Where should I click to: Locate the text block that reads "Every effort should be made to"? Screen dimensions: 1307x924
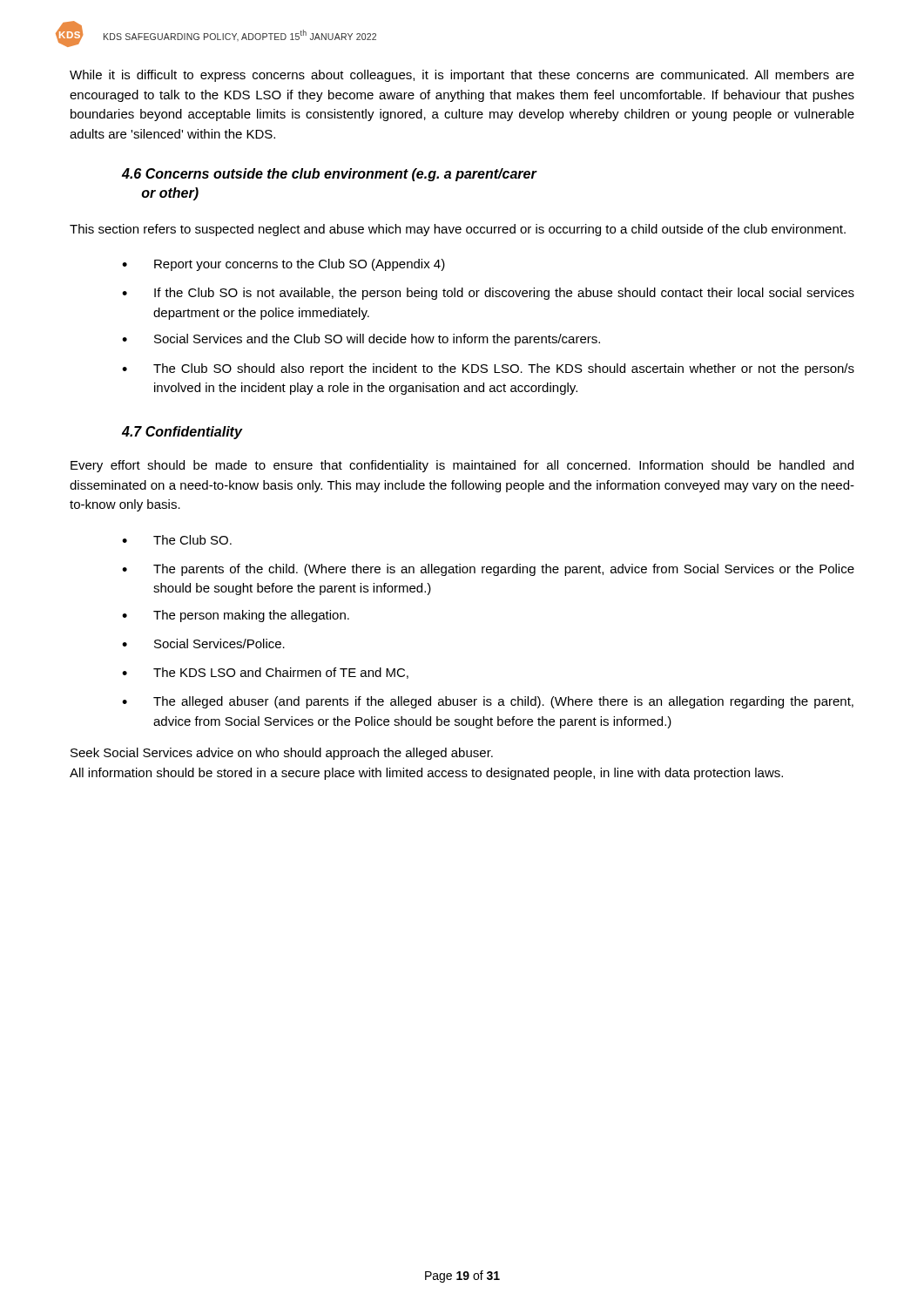462,485
